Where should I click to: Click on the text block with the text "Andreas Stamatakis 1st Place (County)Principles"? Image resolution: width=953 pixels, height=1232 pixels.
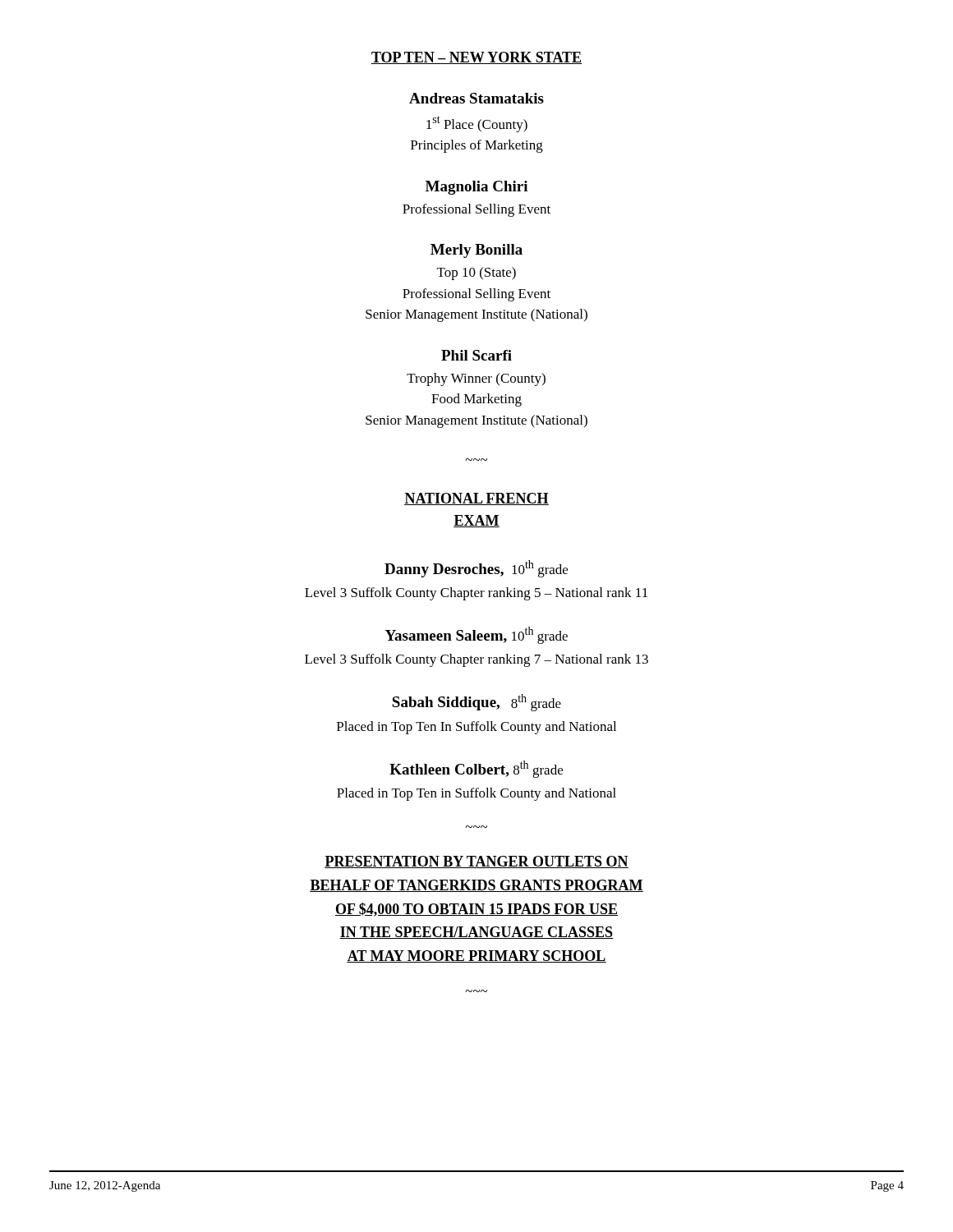point(476,123)
